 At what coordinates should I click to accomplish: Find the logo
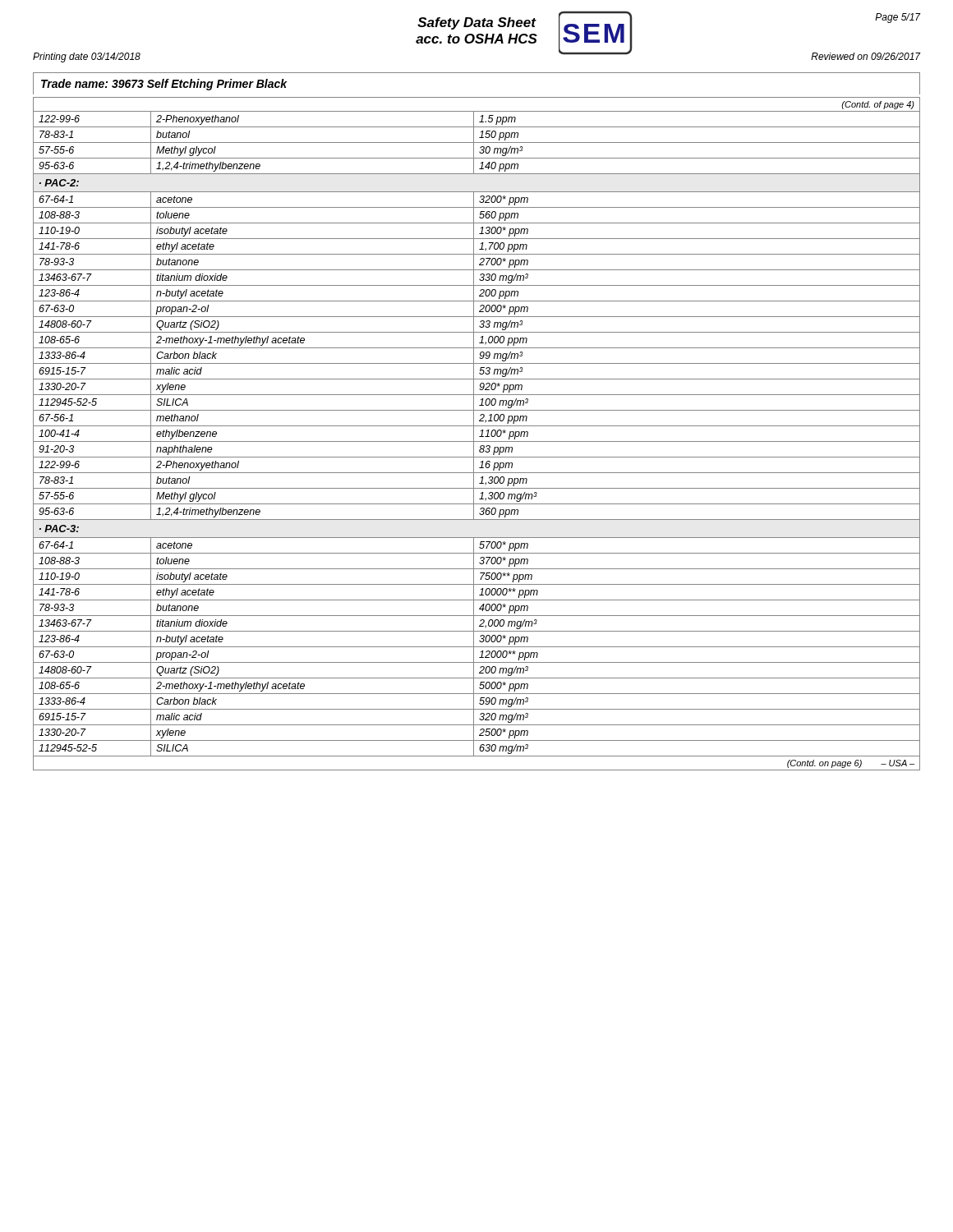(x=596, y=33)
